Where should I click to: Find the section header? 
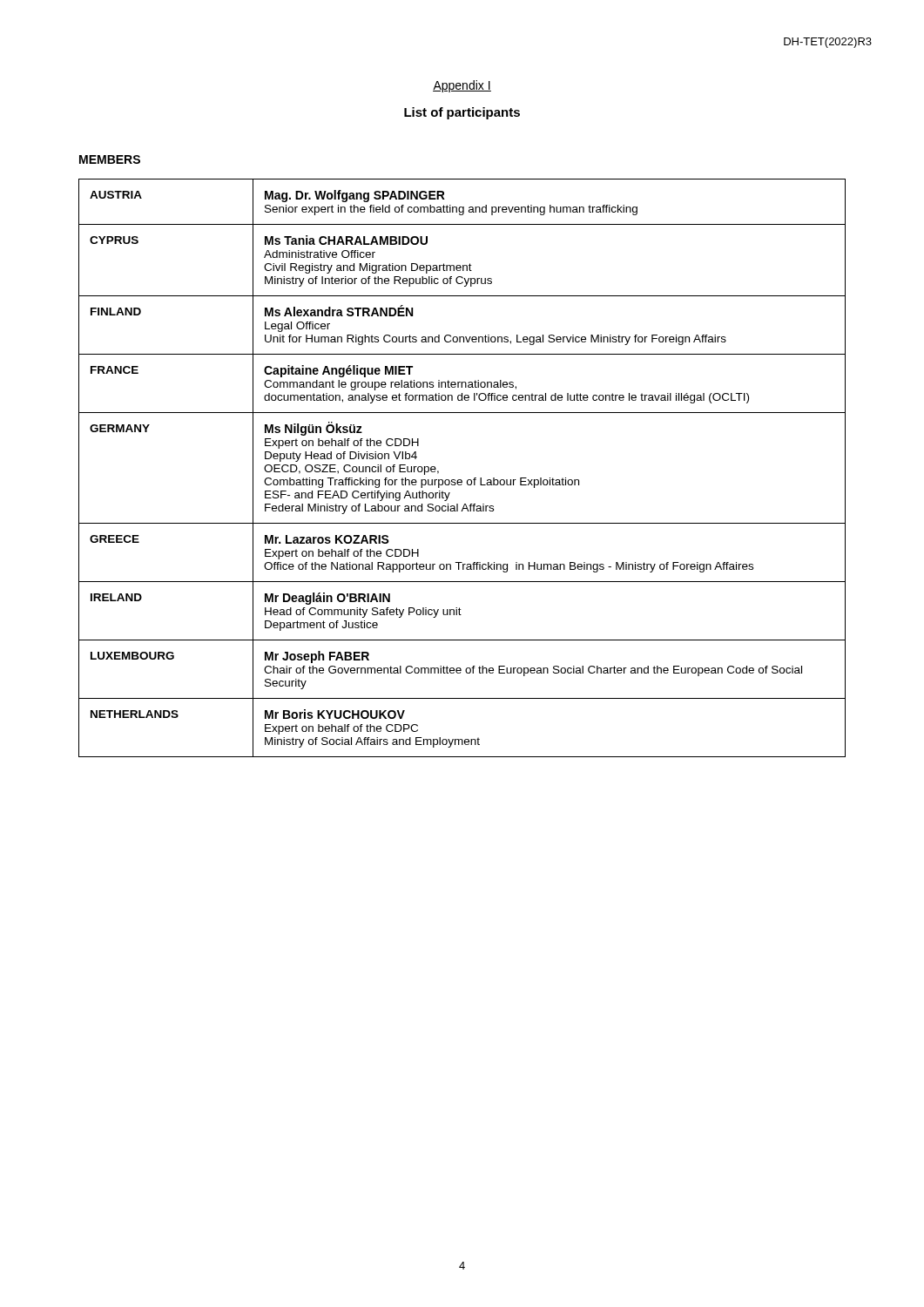(110, 159)
